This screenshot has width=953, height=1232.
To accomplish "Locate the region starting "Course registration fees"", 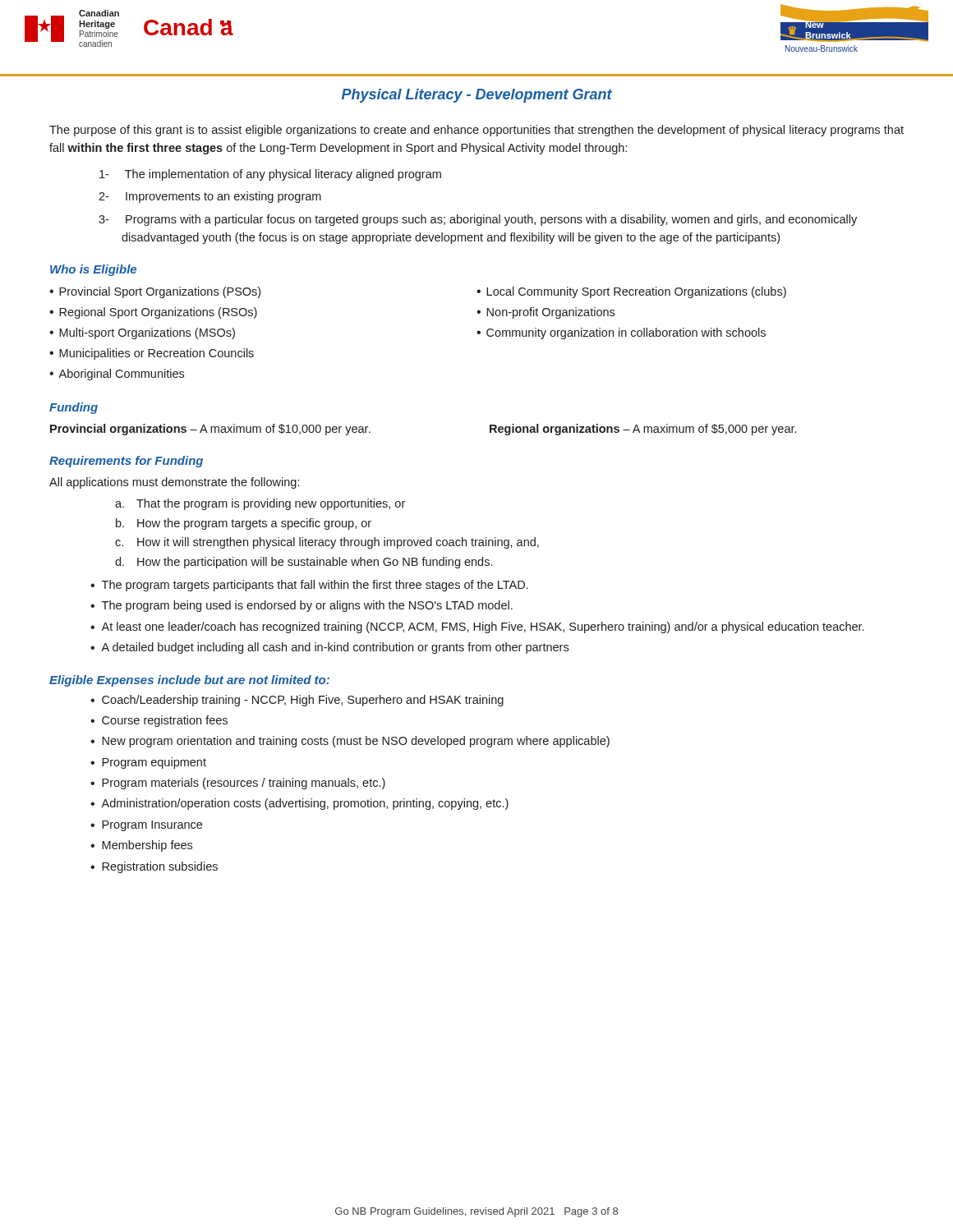I will (165, 720).
